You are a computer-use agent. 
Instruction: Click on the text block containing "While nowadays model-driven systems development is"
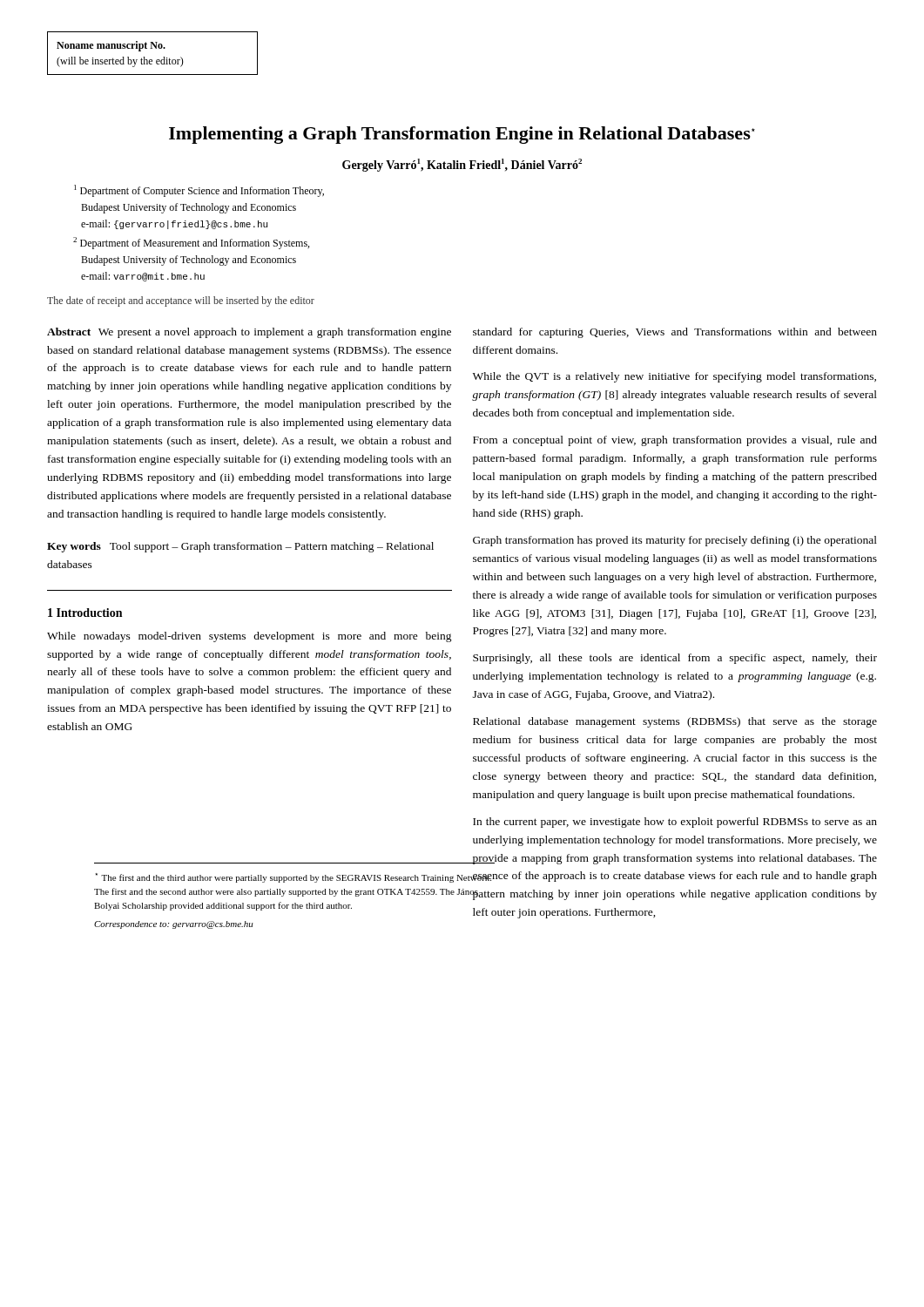point(249,681)
